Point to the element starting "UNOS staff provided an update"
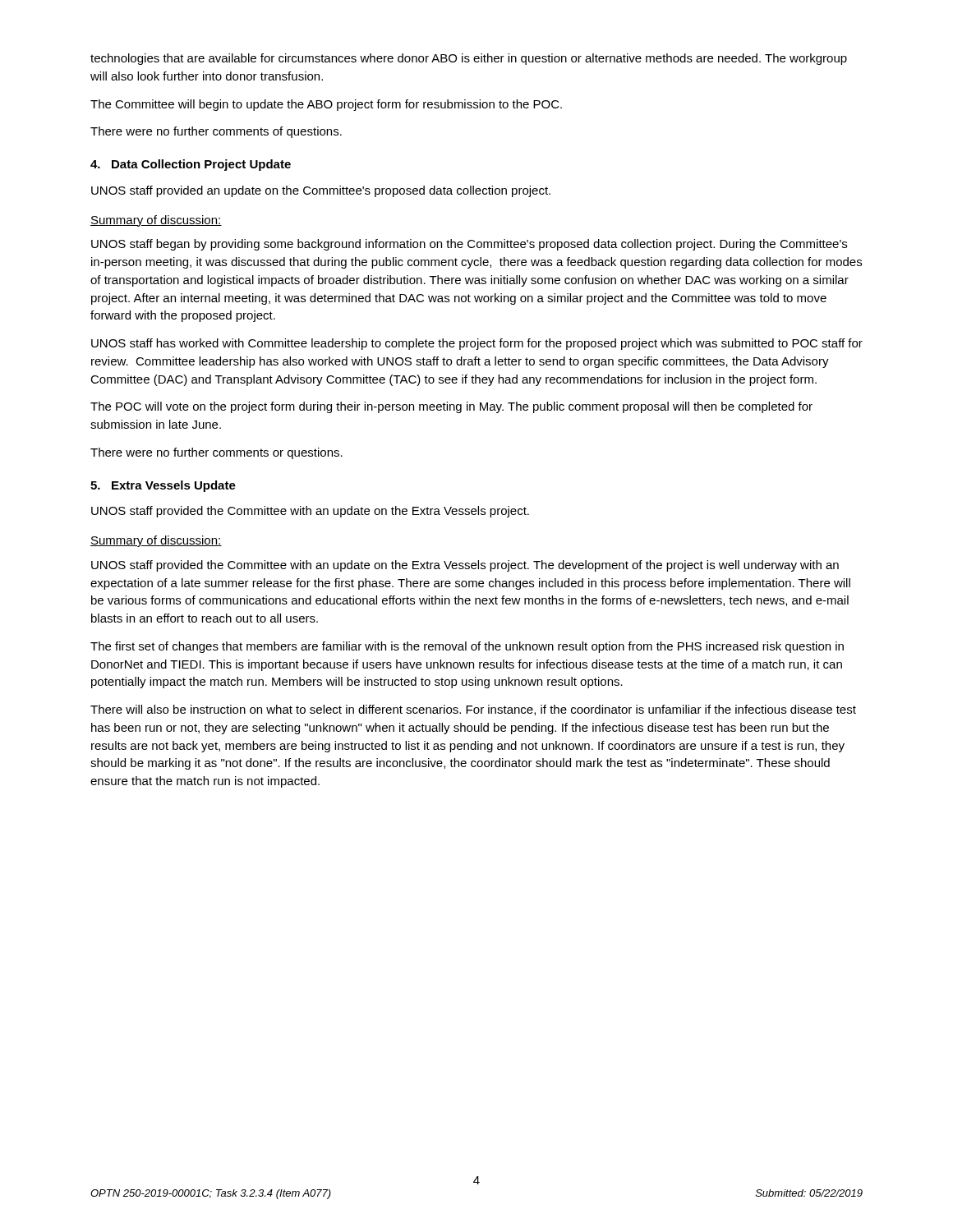Image resolution: width=953 pixels, height=1232 pixels. [321, 190]
